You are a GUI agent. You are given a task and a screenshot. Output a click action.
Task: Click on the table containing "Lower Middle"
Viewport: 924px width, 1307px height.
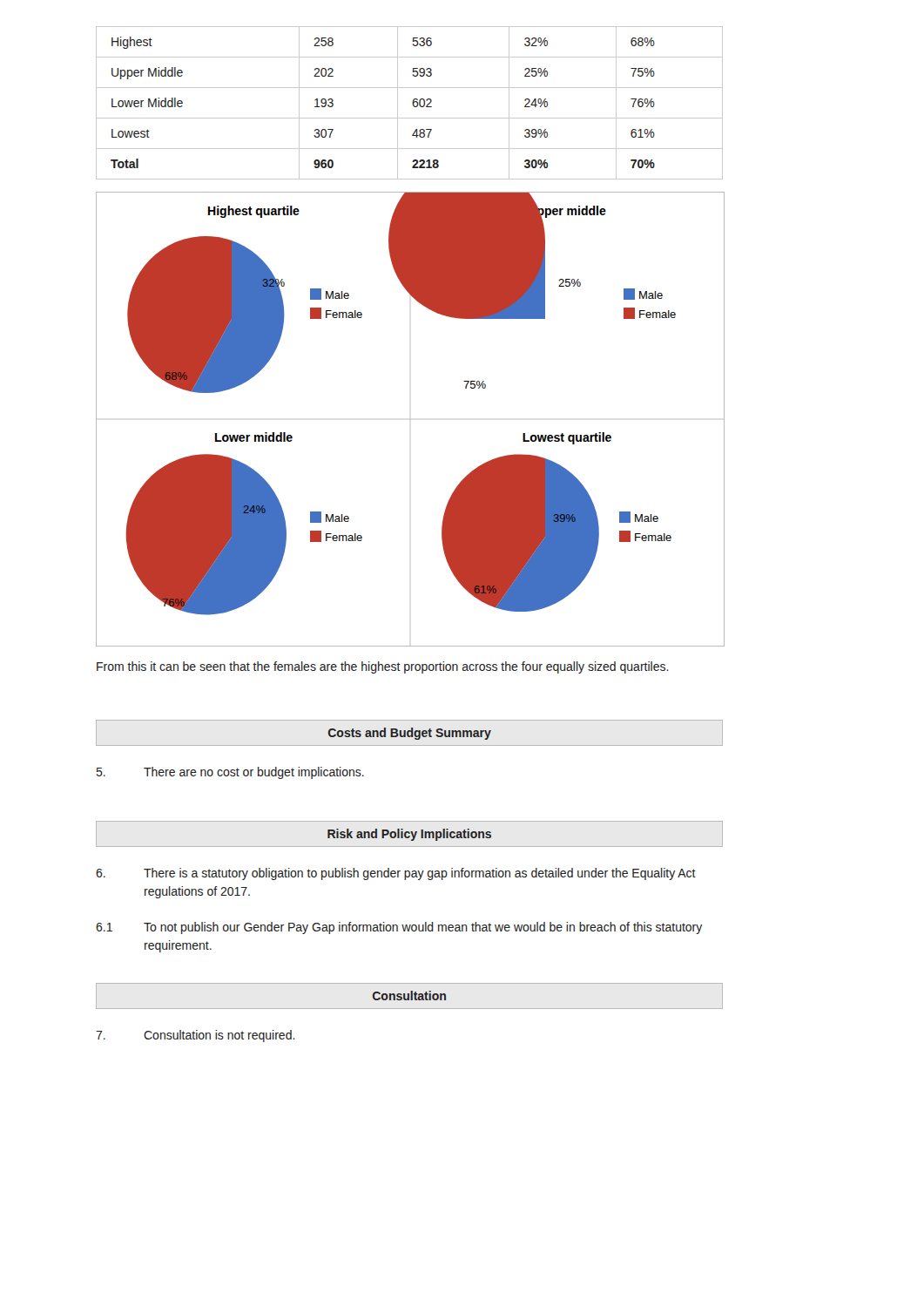[x=409, y=103]
